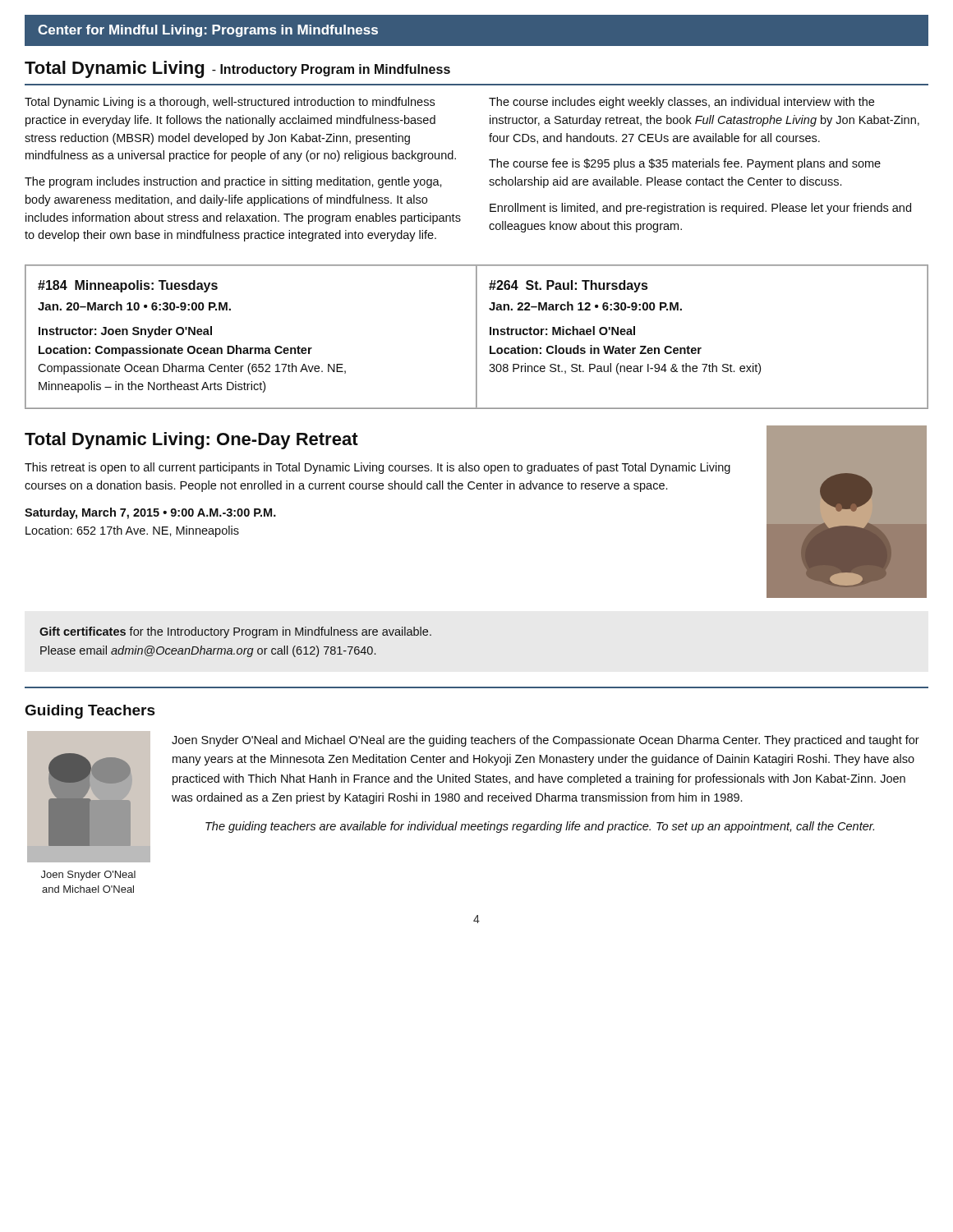The image size is (953, 1232).
Task: Point to the text block starting "Joen Snyder O'Nealand Michael O'Neal"
Action: coord(88,882)
